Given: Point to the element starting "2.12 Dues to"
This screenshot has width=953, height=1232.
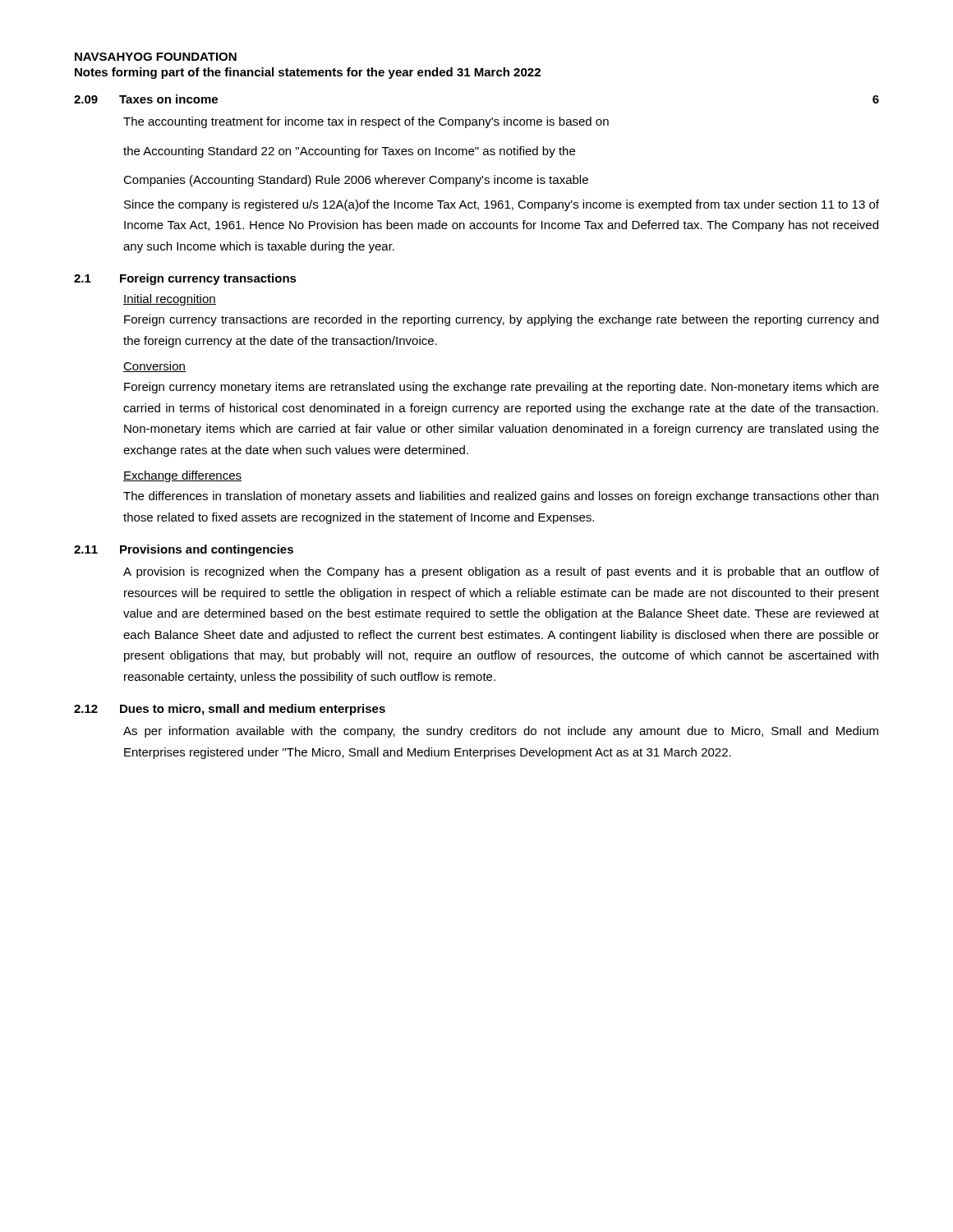Looking at the screenshot, I should click(230, 708).
